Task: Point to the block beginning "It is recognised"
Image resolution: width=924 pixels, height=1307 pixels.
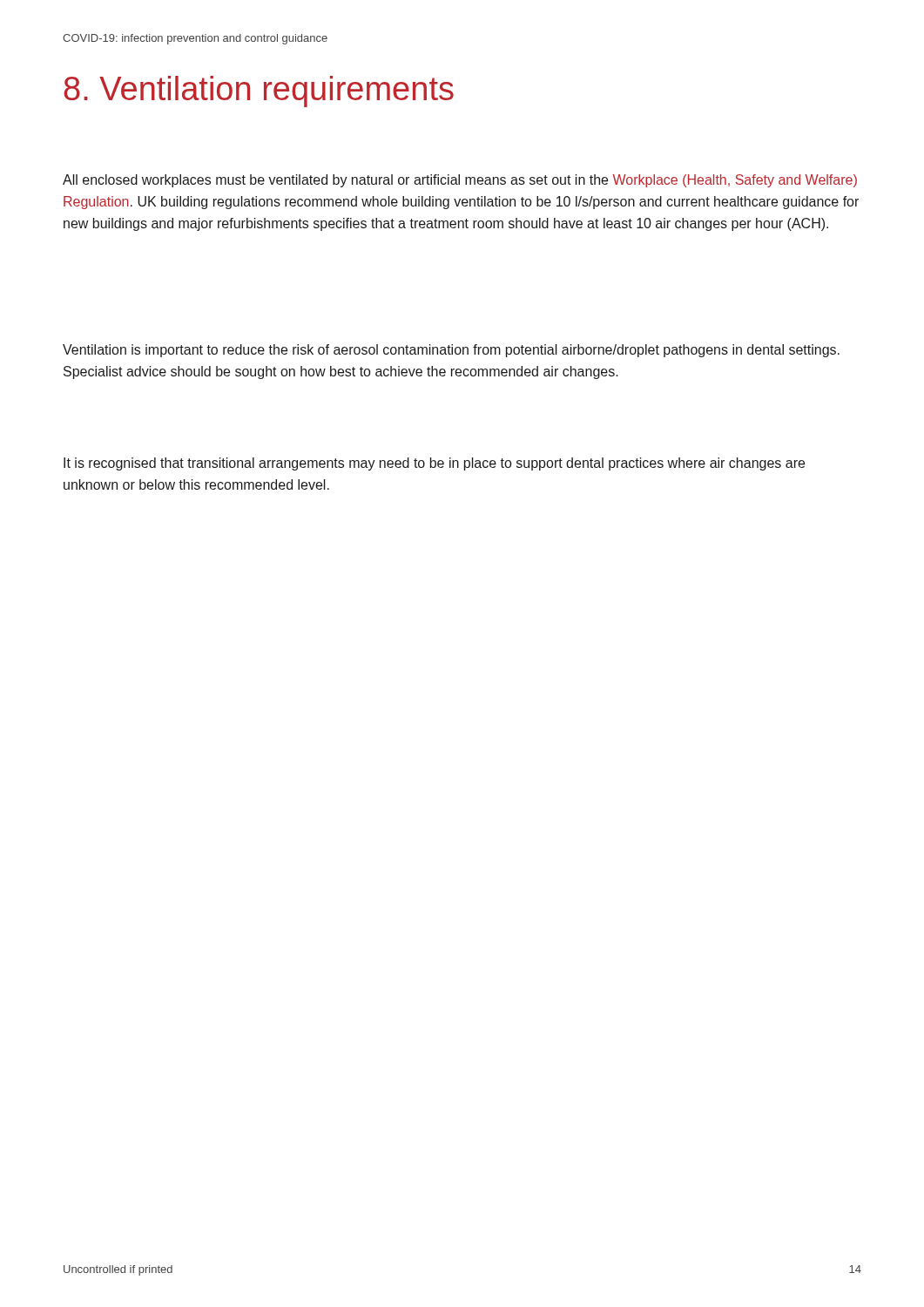Action: tap(434, 474)
